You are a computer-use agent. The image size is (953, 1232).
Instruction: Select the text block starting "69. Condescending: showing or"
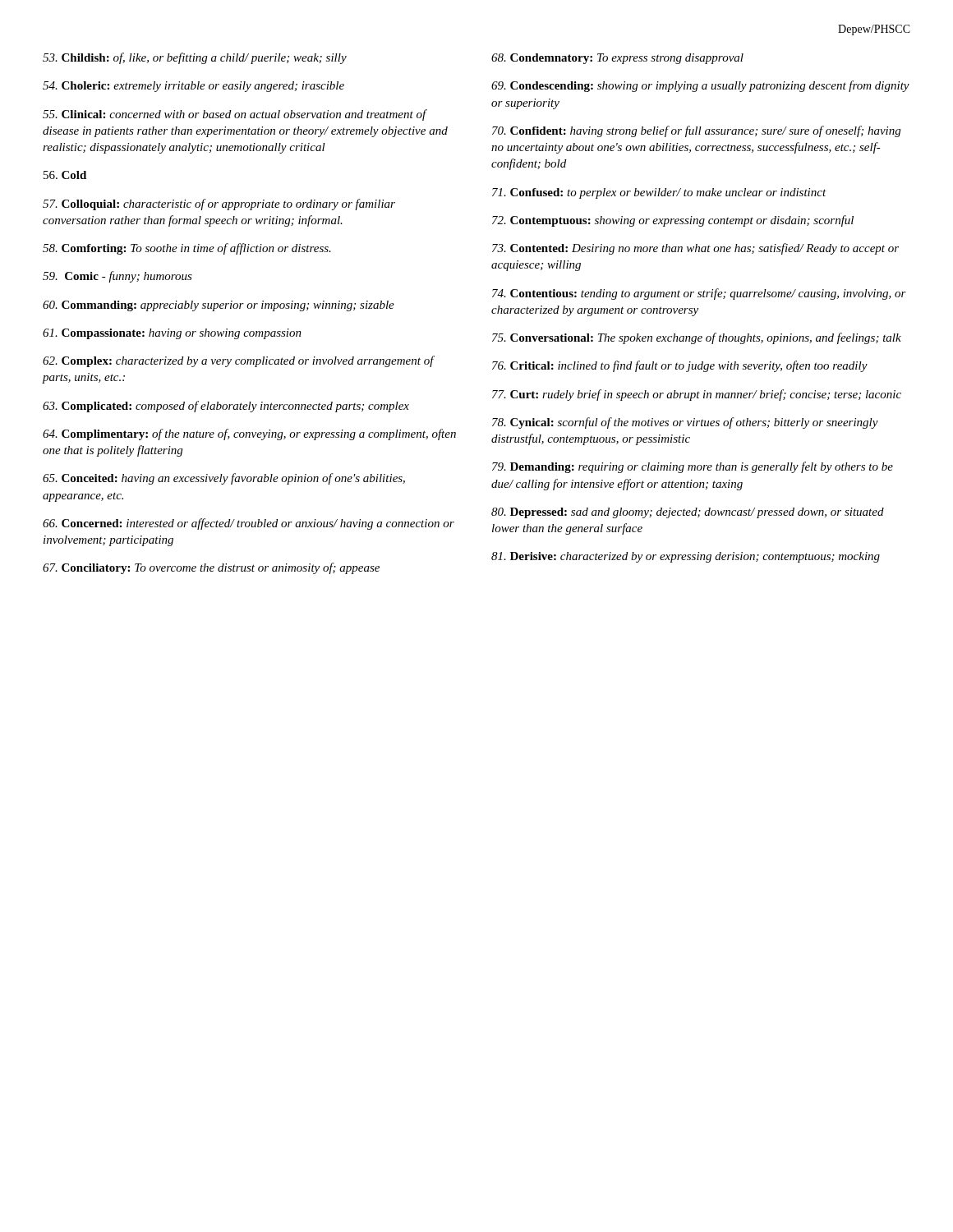point(700,94)
